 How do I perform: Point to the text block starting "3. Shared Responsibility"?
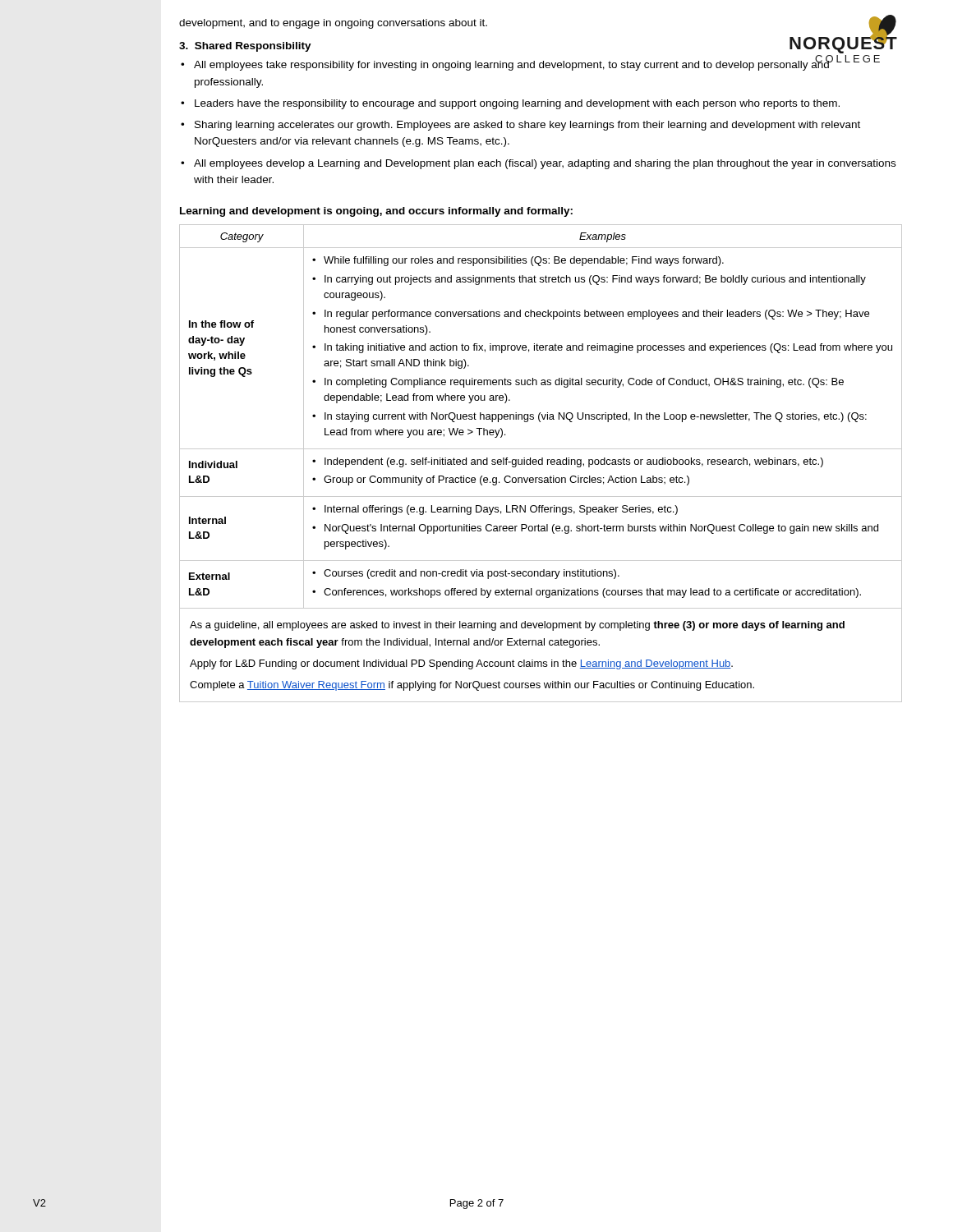245,46
